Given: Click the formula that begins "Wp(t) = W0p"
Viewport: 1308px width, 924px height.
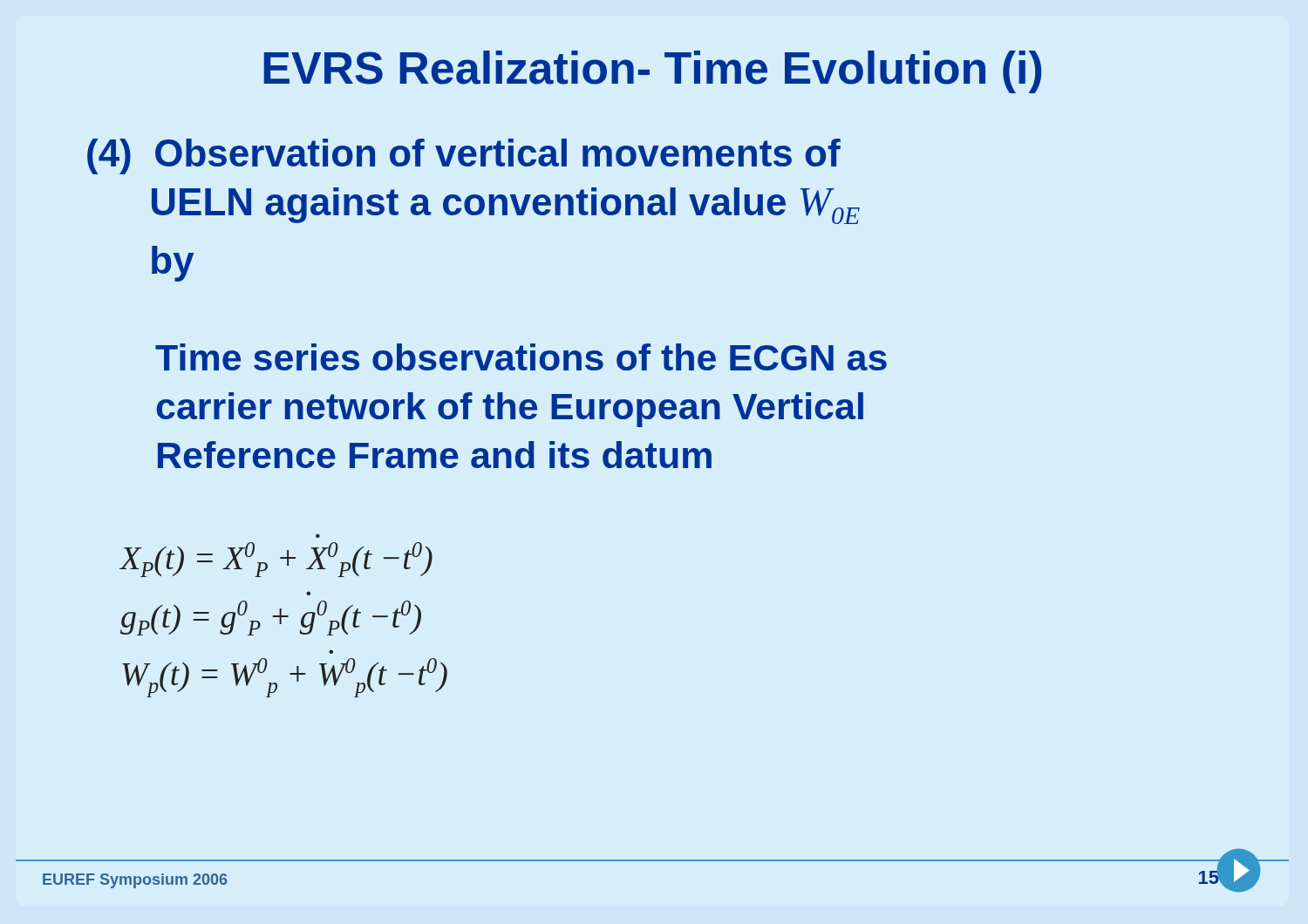Looking at the screenshot, I should point(284,676).
